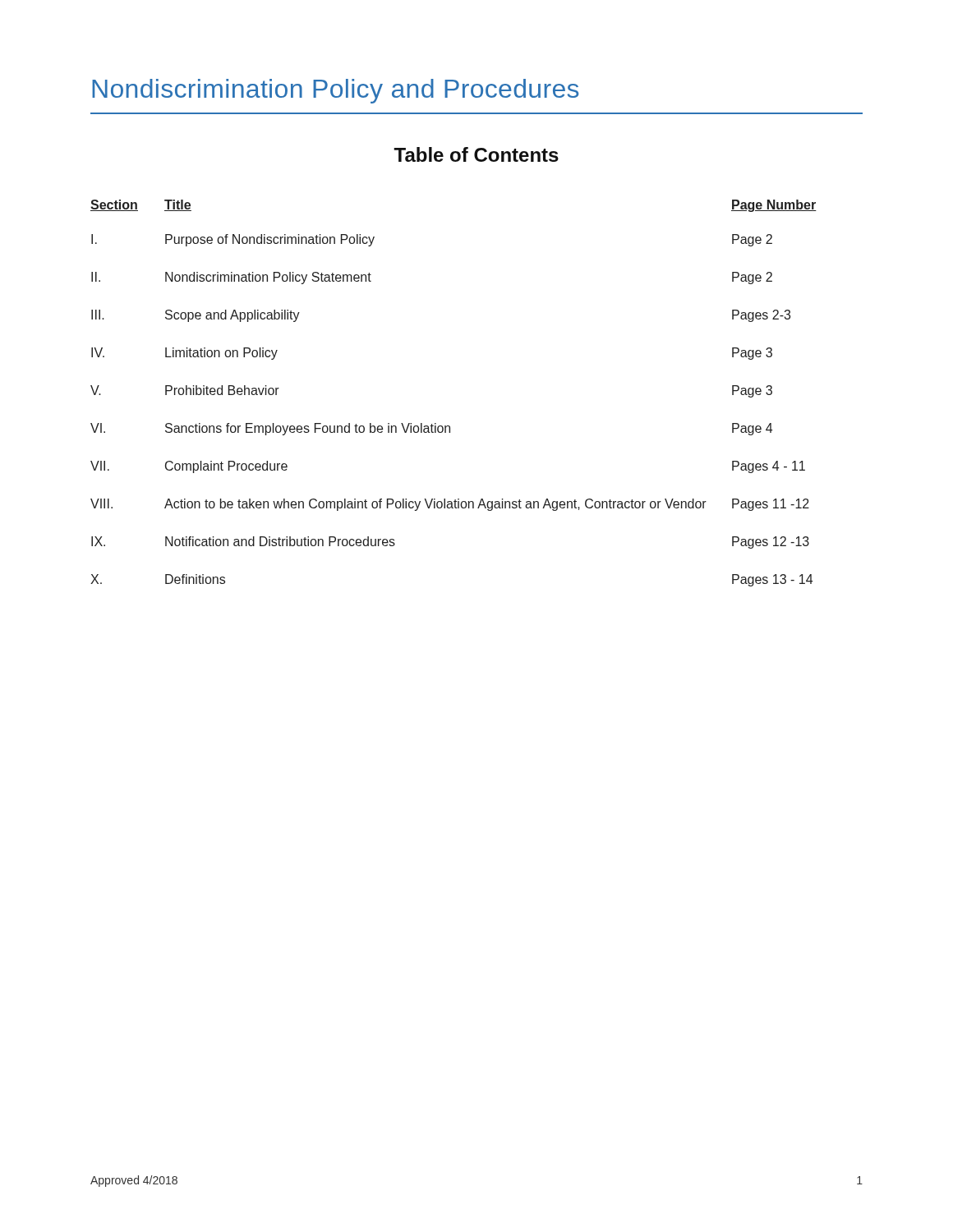Click on the text block starting "Table of Contents"
The image size is (953, 1232).
click(476, 155)
